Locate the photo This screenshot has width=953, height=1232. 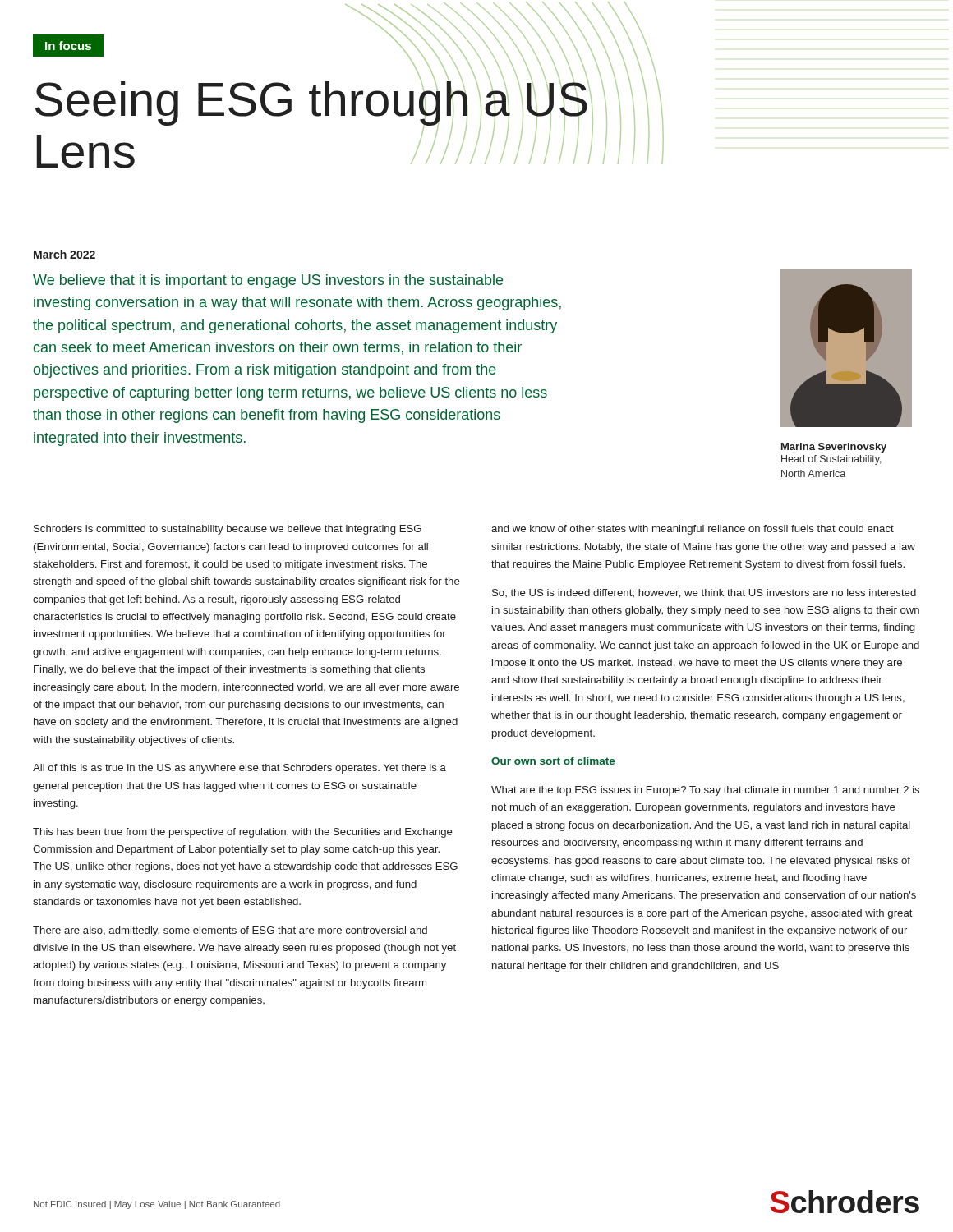click(850, 350)
